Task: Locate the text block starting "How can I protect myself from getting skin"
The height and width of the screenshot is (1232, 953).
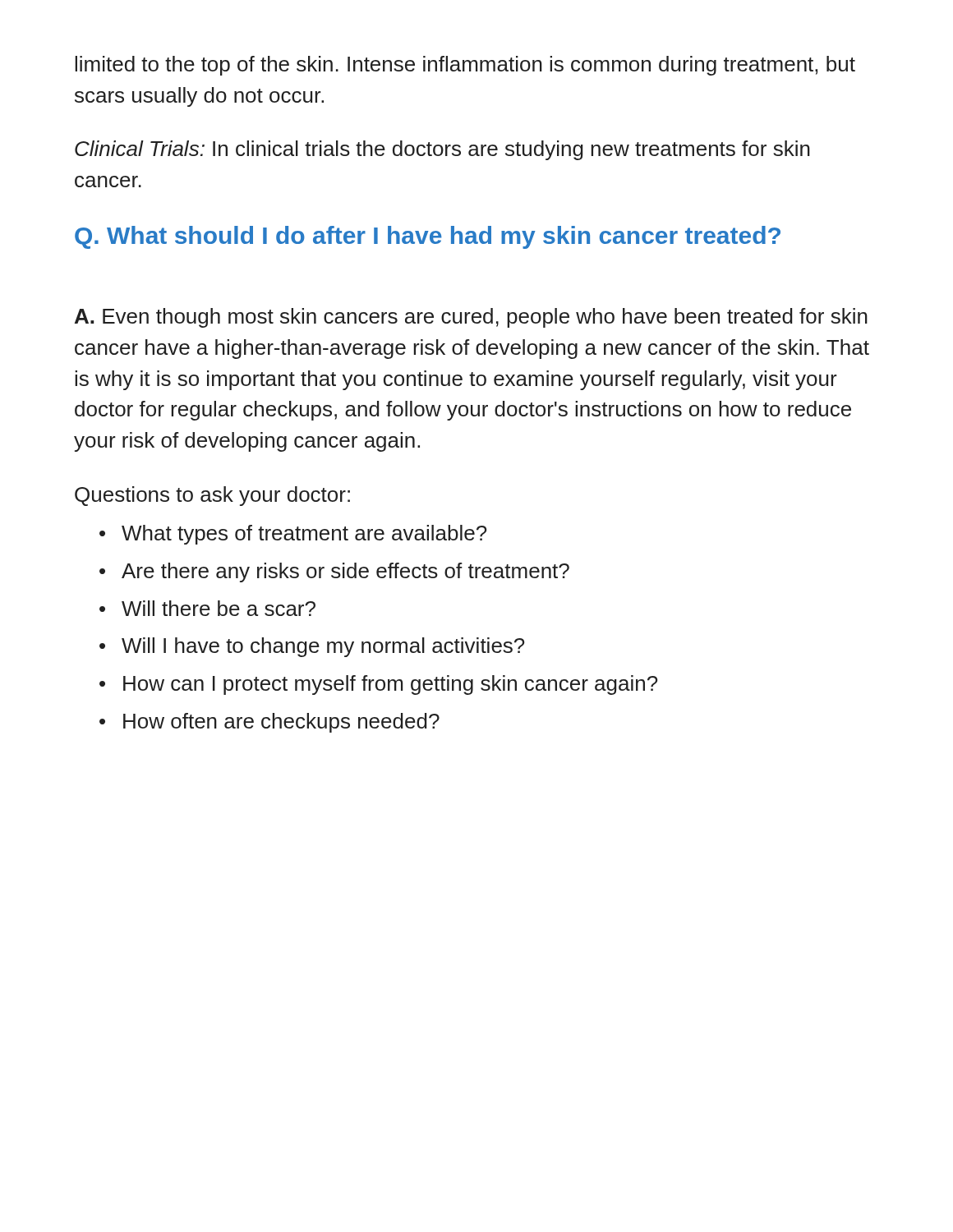Action: tap(489, 684)
